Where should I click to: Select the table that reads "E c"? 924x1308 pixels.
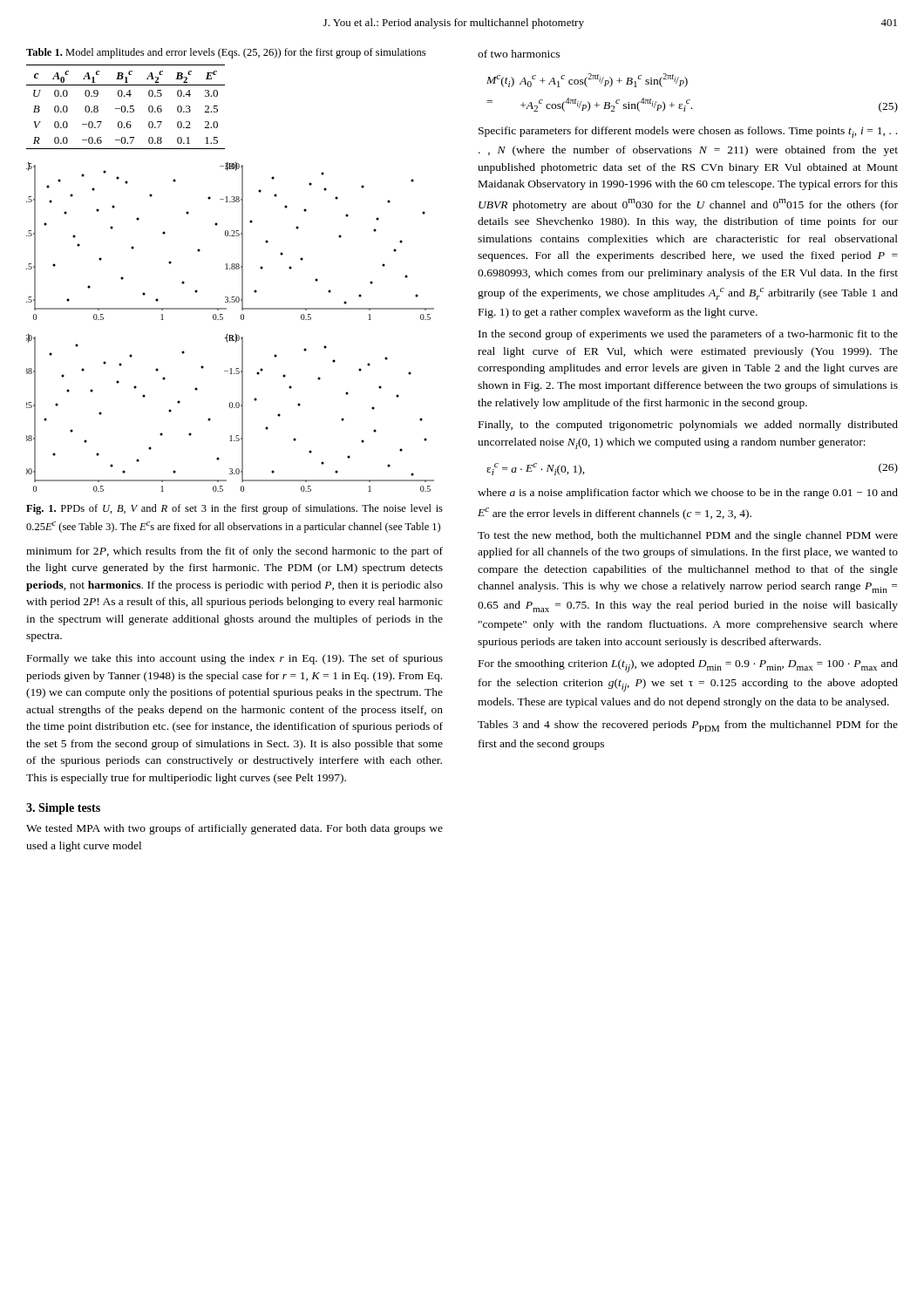[234, 107]
